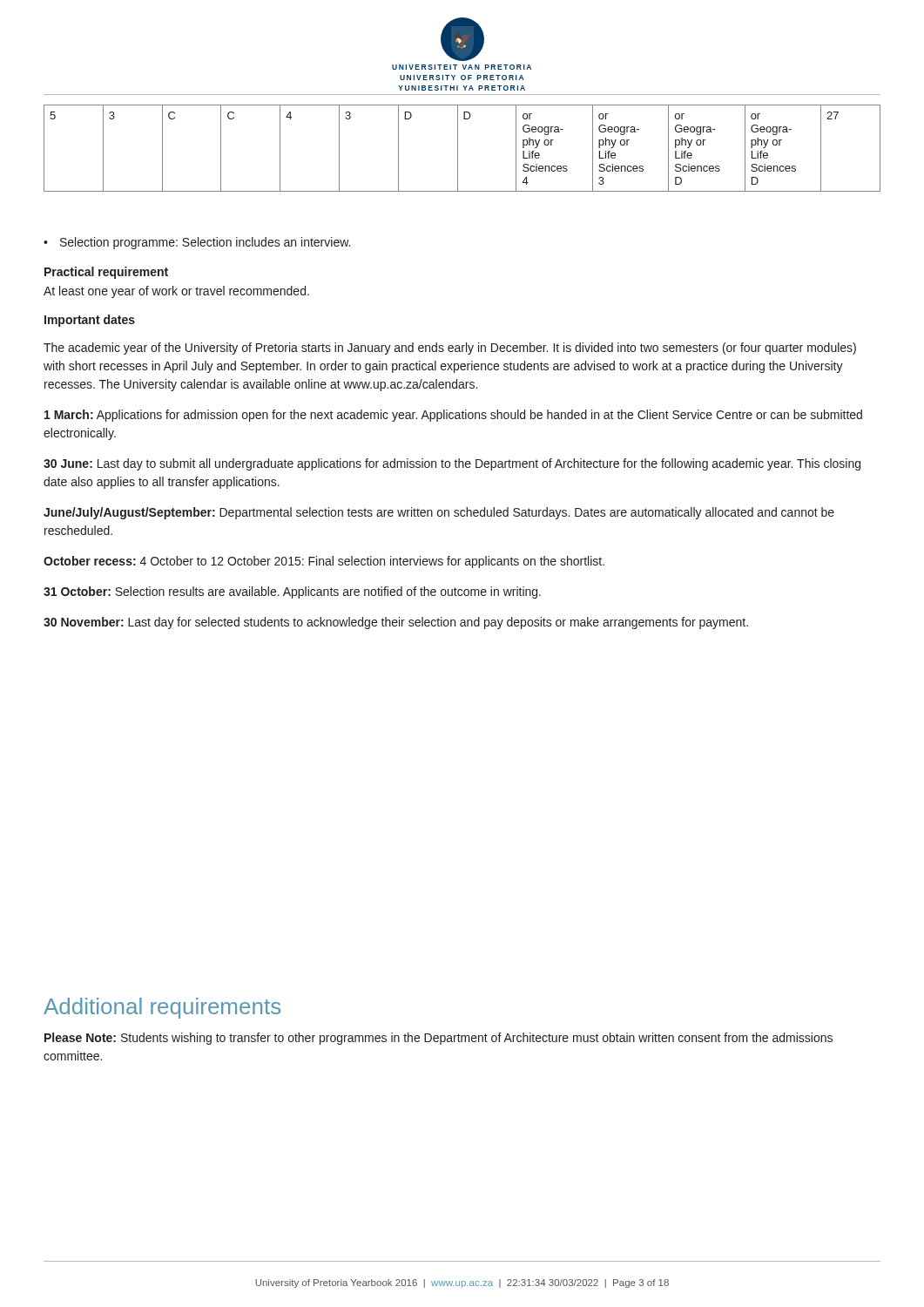Click on the logo
This screenshot has height=1307, width=924.
point(462,56)
